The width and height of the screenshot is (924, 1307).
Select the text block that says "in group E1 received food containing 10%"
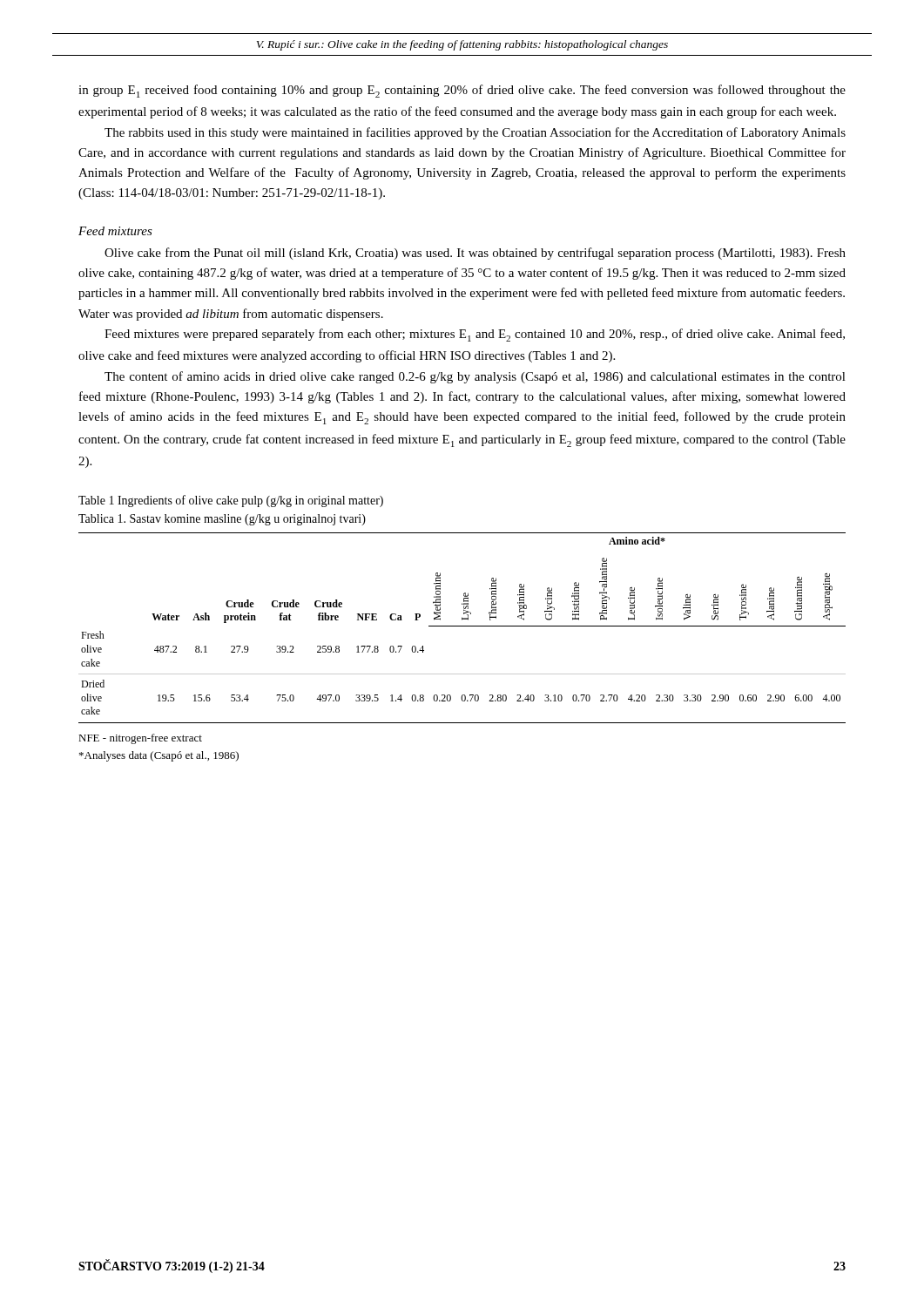(462, 142)
